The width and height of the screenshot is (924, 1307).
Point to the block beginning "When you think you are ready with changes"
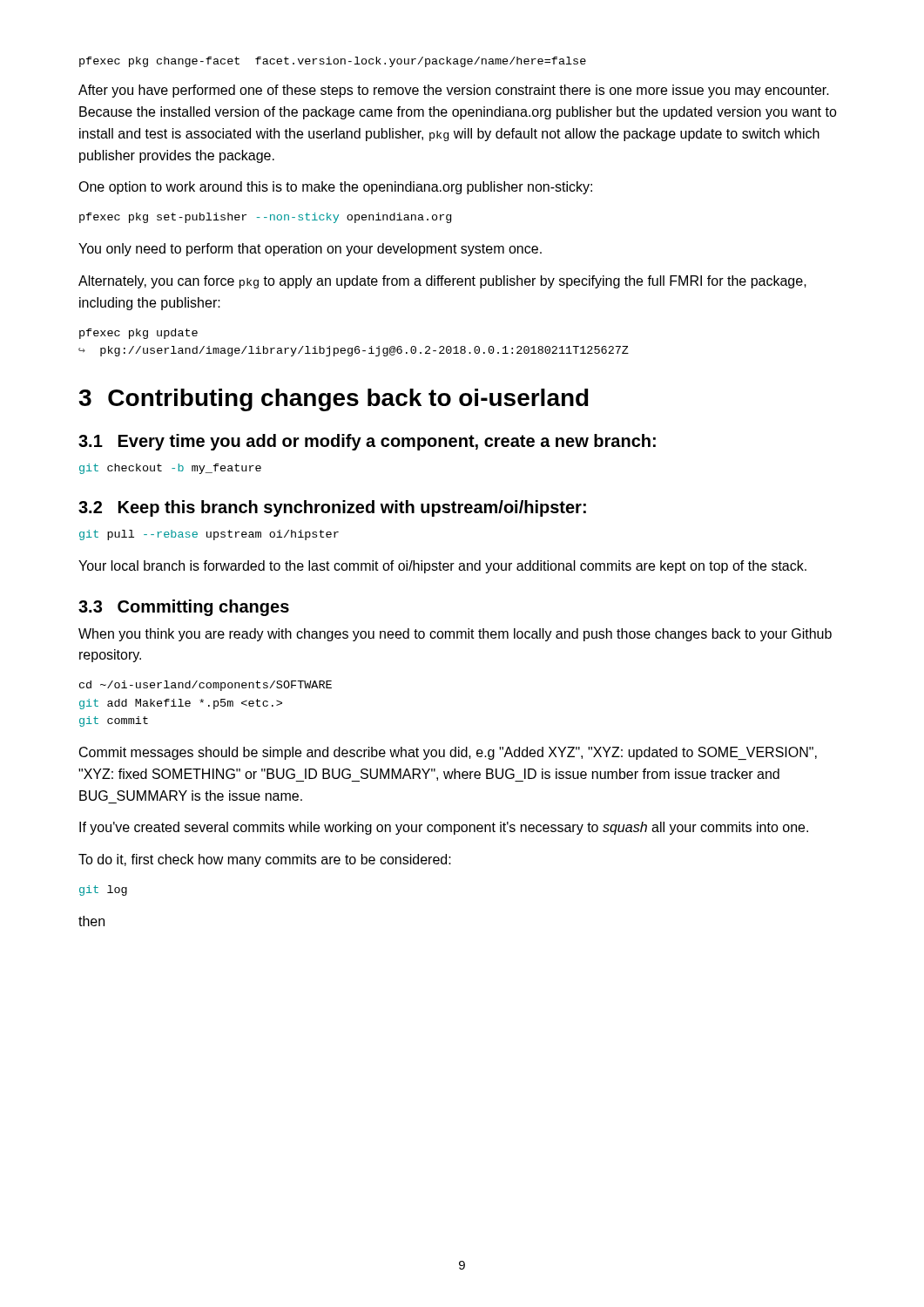coord(462,645)
